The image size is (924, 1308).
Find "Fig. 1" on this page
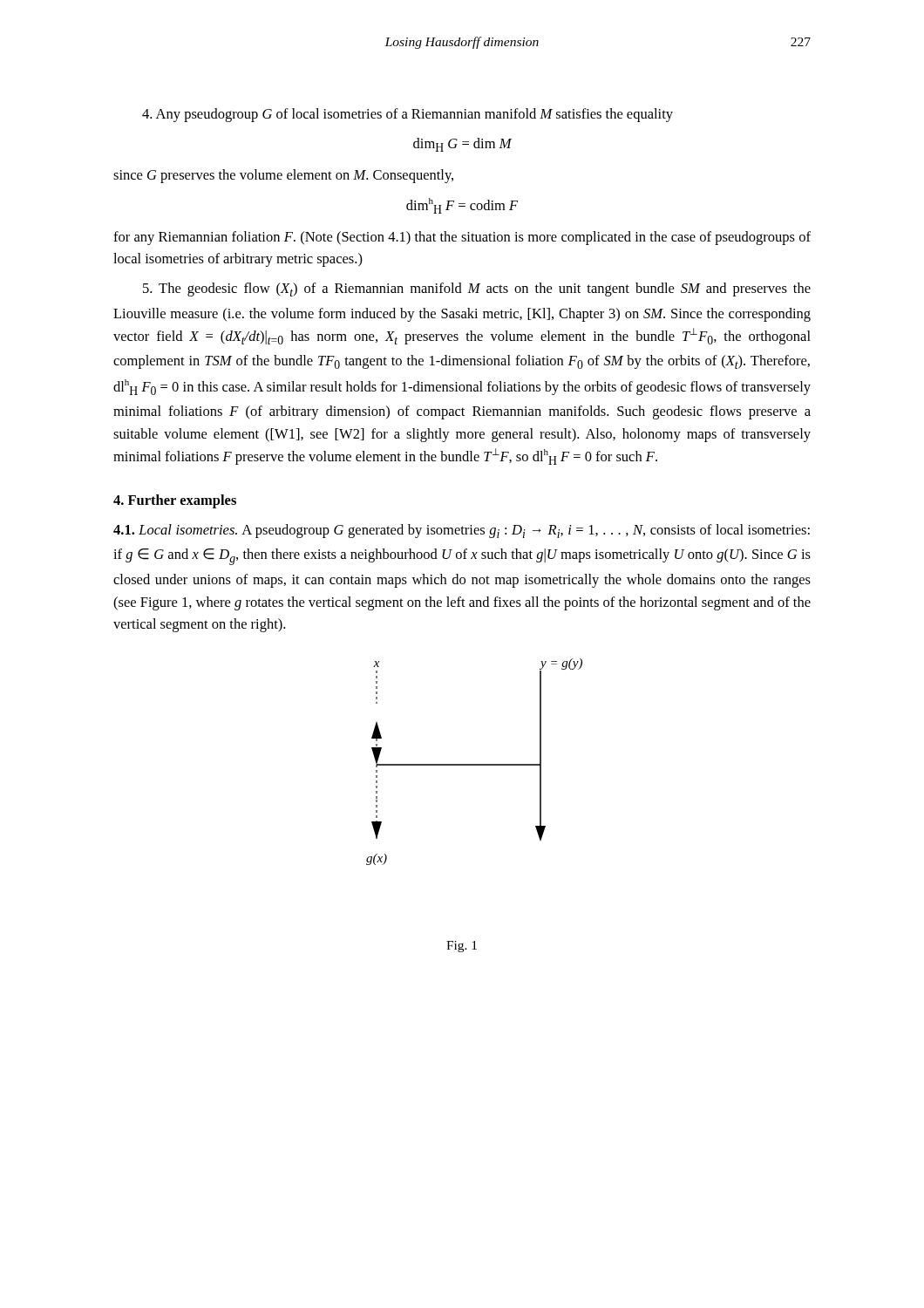(462, 945)
